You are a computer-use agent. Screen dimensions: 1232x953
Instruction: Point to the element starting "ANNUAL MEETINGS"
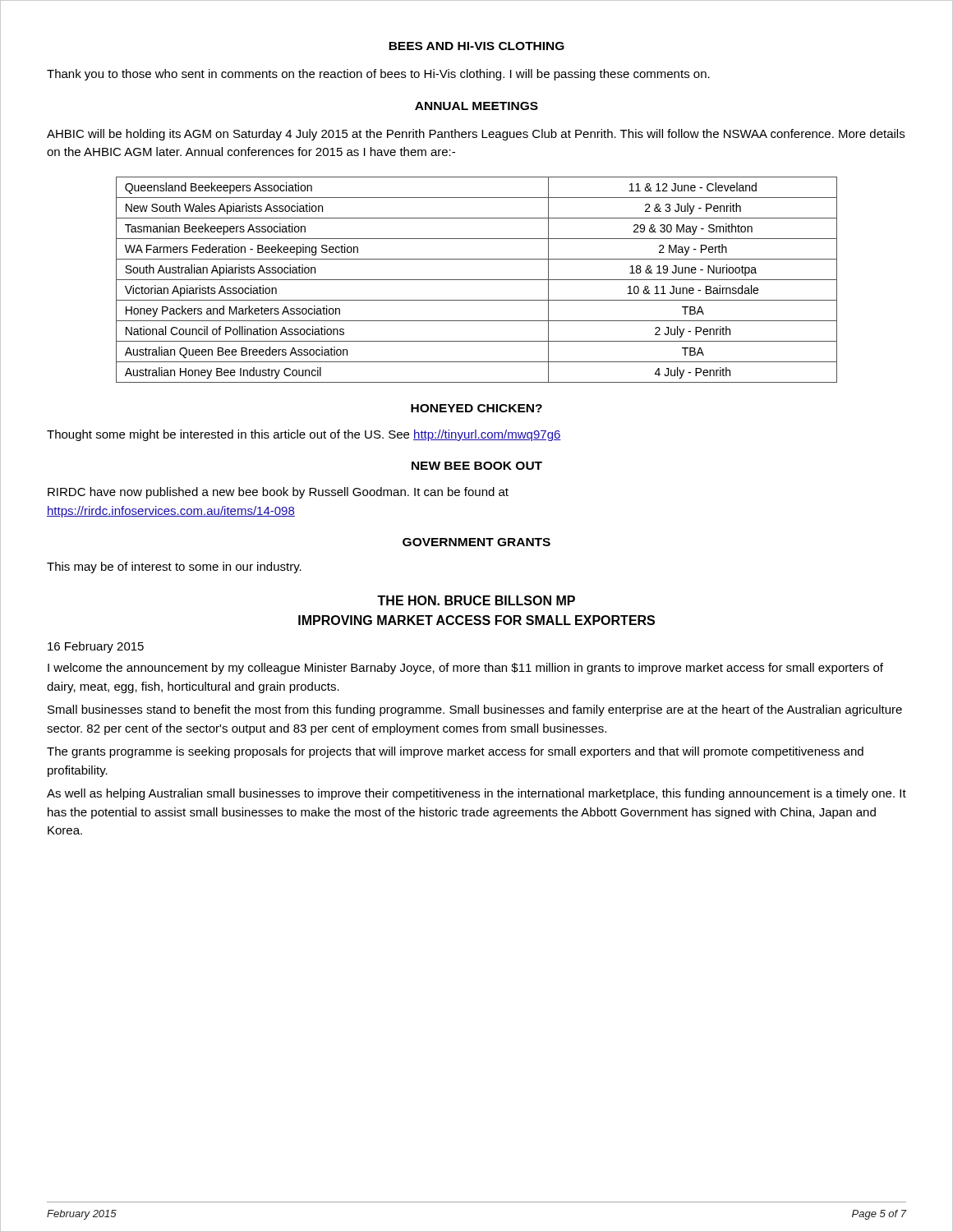point(476,105)
